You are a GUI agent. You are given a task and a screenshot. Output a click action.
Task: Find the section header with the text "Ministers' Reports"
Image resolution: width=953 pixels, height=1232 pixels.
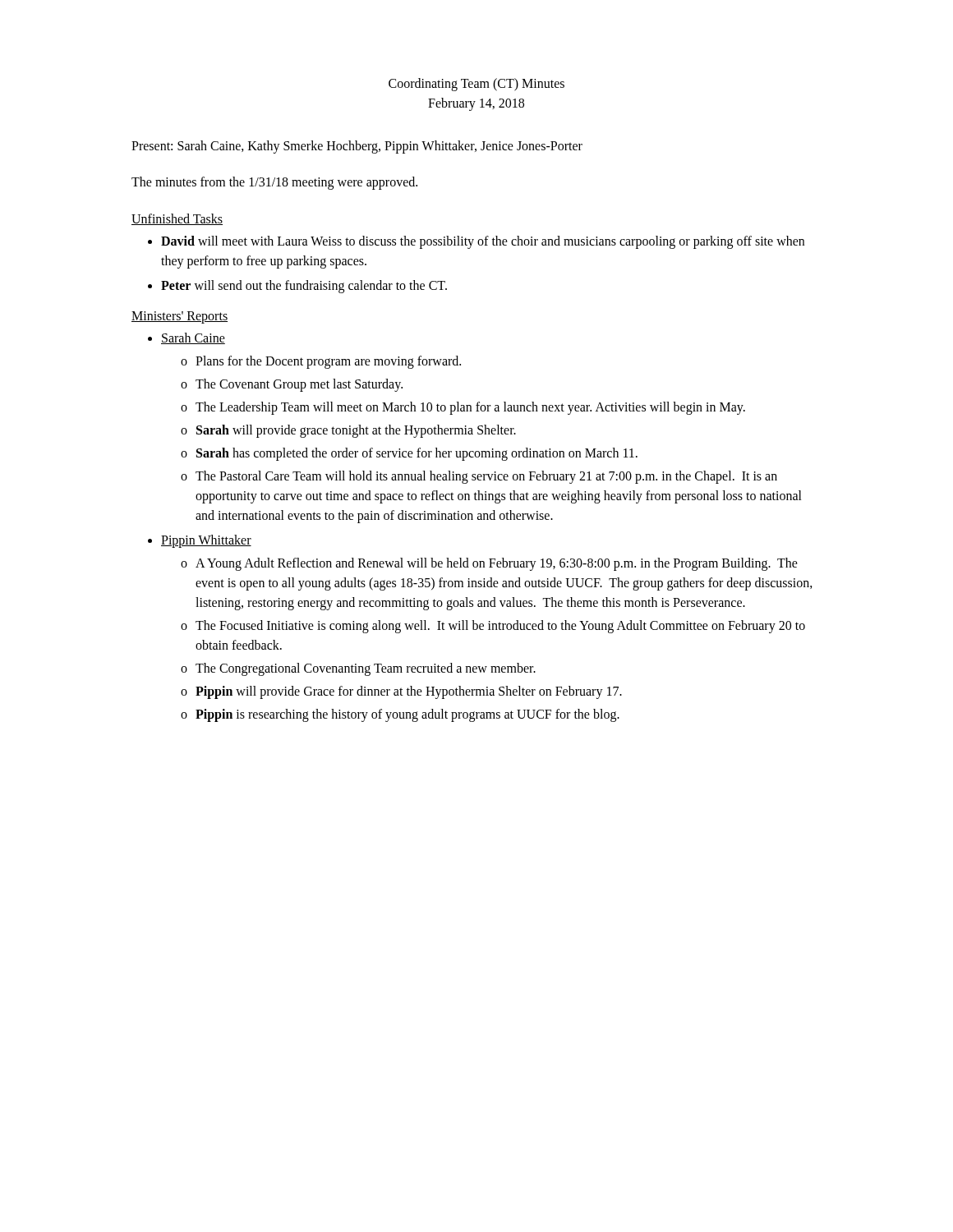[x=180, y=316]
